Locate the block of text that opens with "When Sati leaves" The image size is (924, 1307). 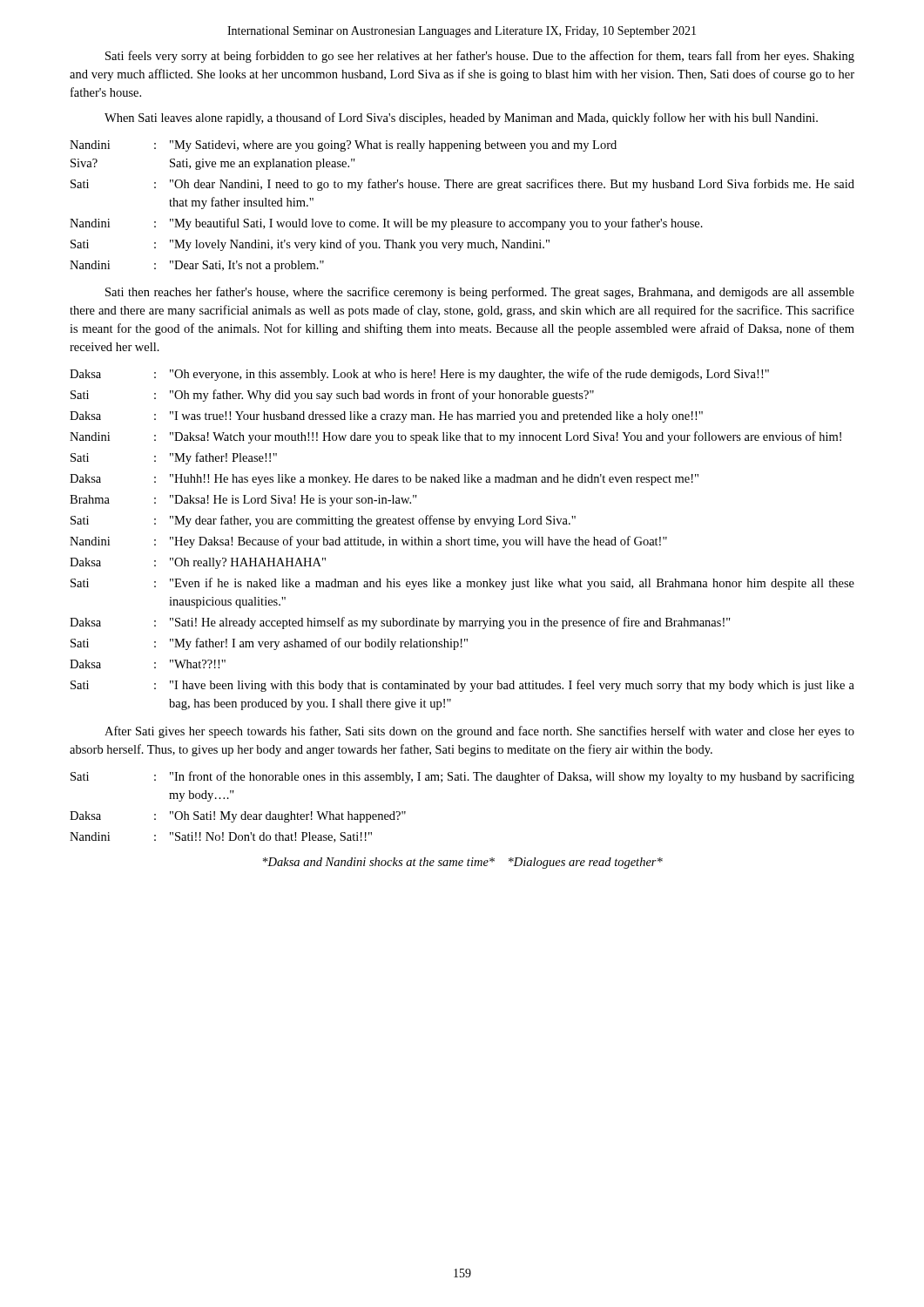(462, 118)
